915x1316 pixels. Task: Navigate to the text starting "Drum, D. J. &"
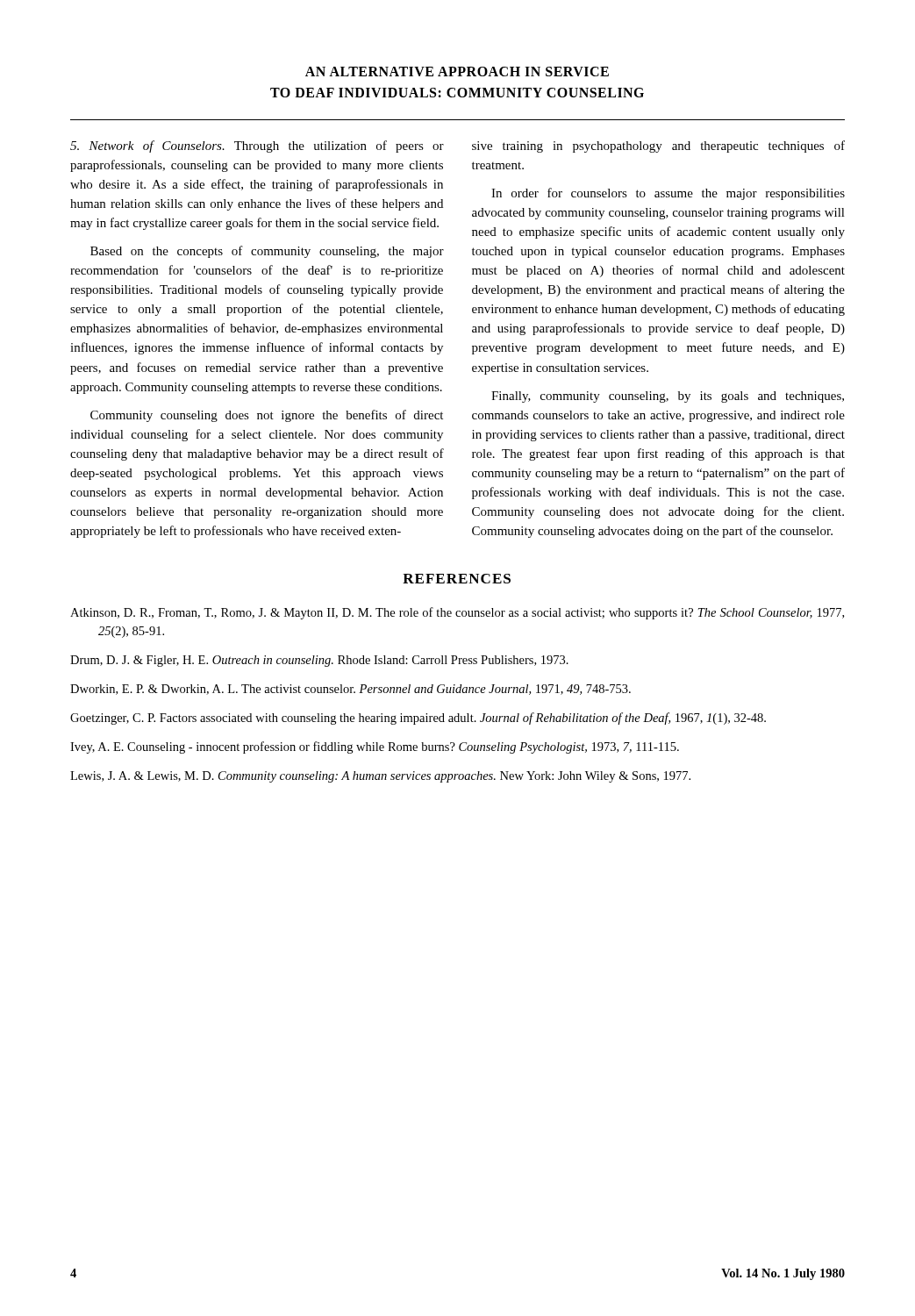coord(319,660)
